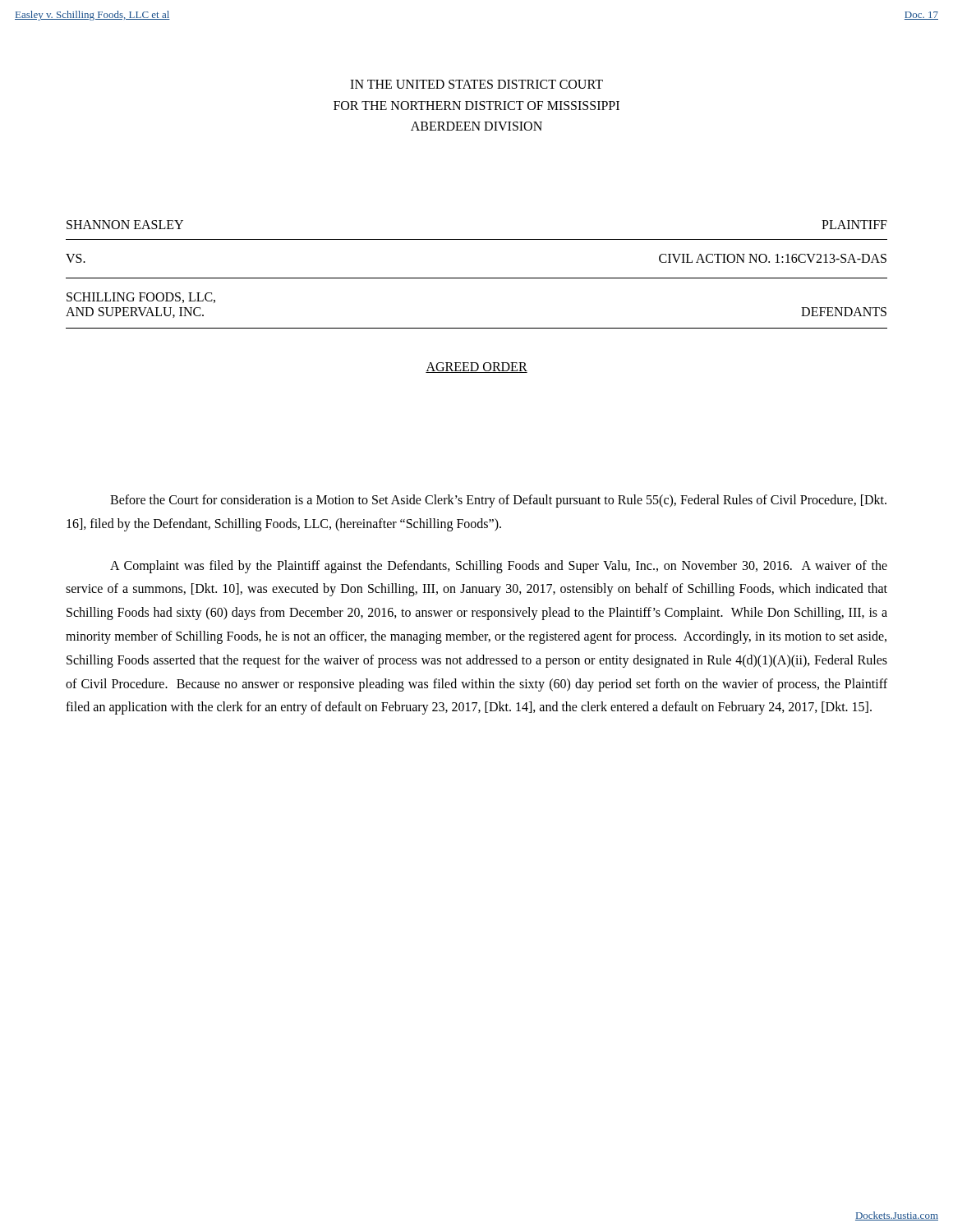Viewport: 953px width, 1232px height.
Task: Find the passage starting "VS. CIVIL ACTION NO. 1:16CV213-SA-DAS"
Action: click(73, 258)
